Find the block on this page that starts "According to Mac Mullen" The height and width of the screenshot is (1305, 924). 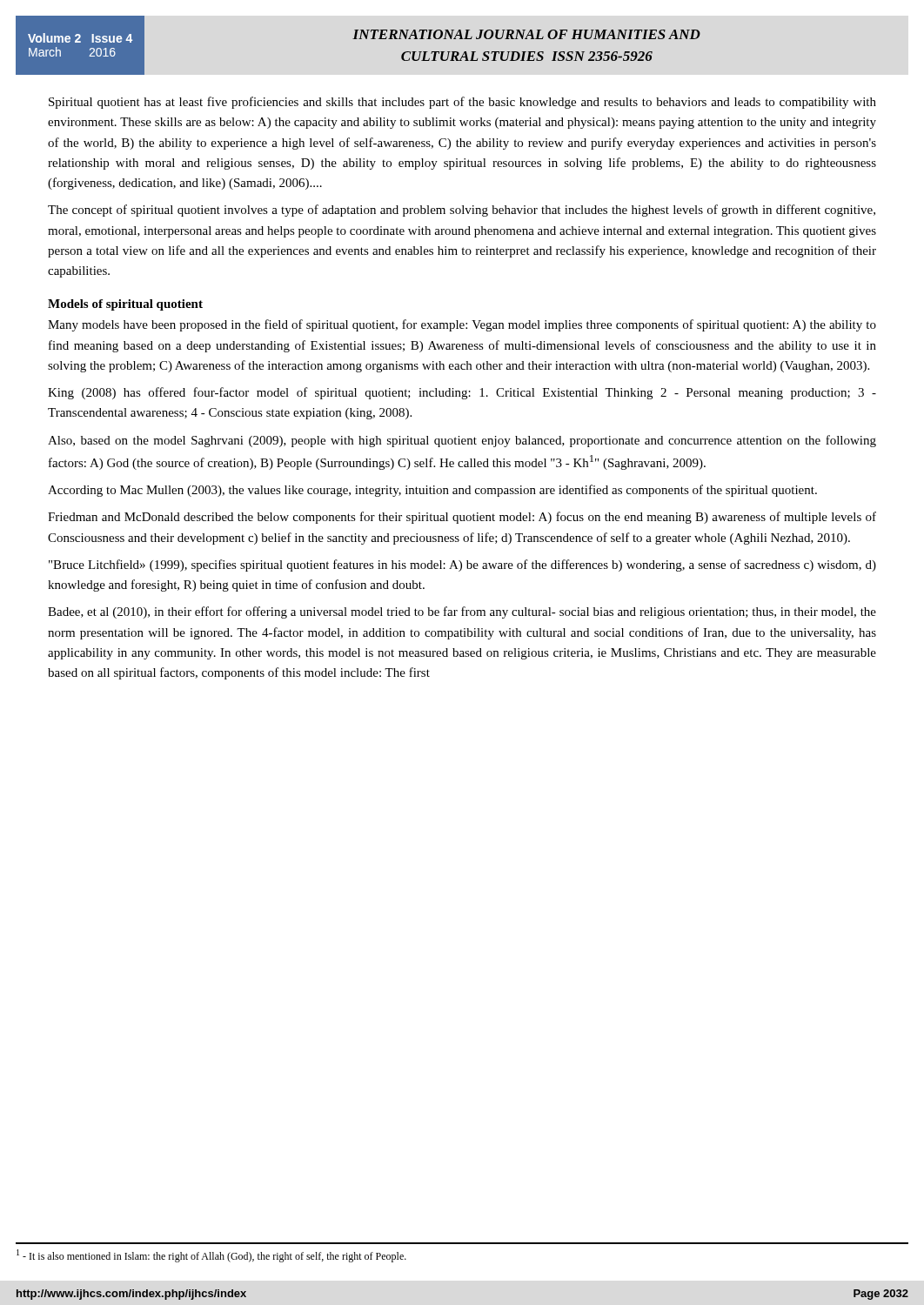[433, 490]
